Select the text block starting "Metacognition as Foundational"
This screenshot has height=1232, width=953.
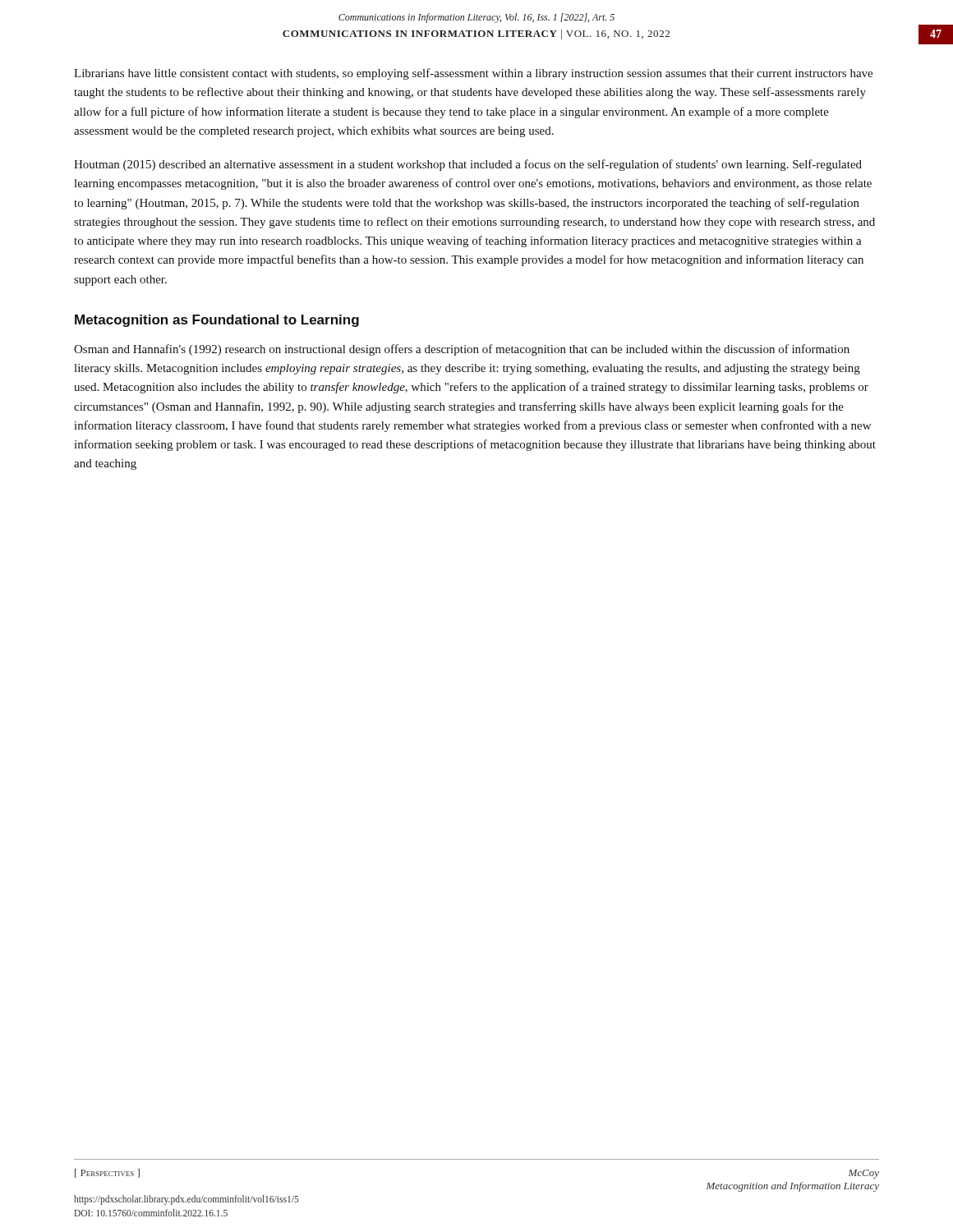(x=217, y=320)
